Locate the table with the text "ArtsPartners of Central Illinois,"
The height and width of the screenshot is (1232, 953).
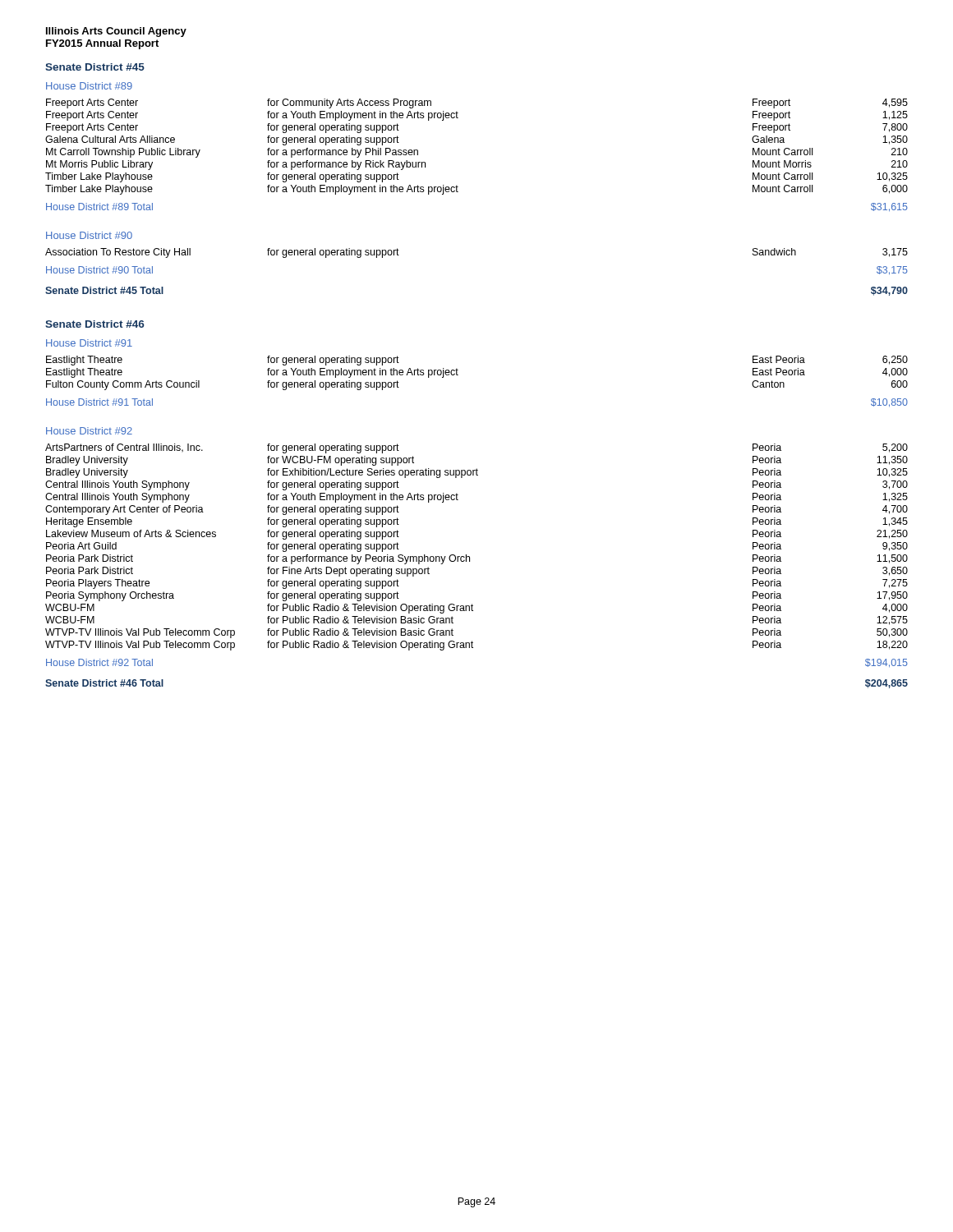coord(476,565)
